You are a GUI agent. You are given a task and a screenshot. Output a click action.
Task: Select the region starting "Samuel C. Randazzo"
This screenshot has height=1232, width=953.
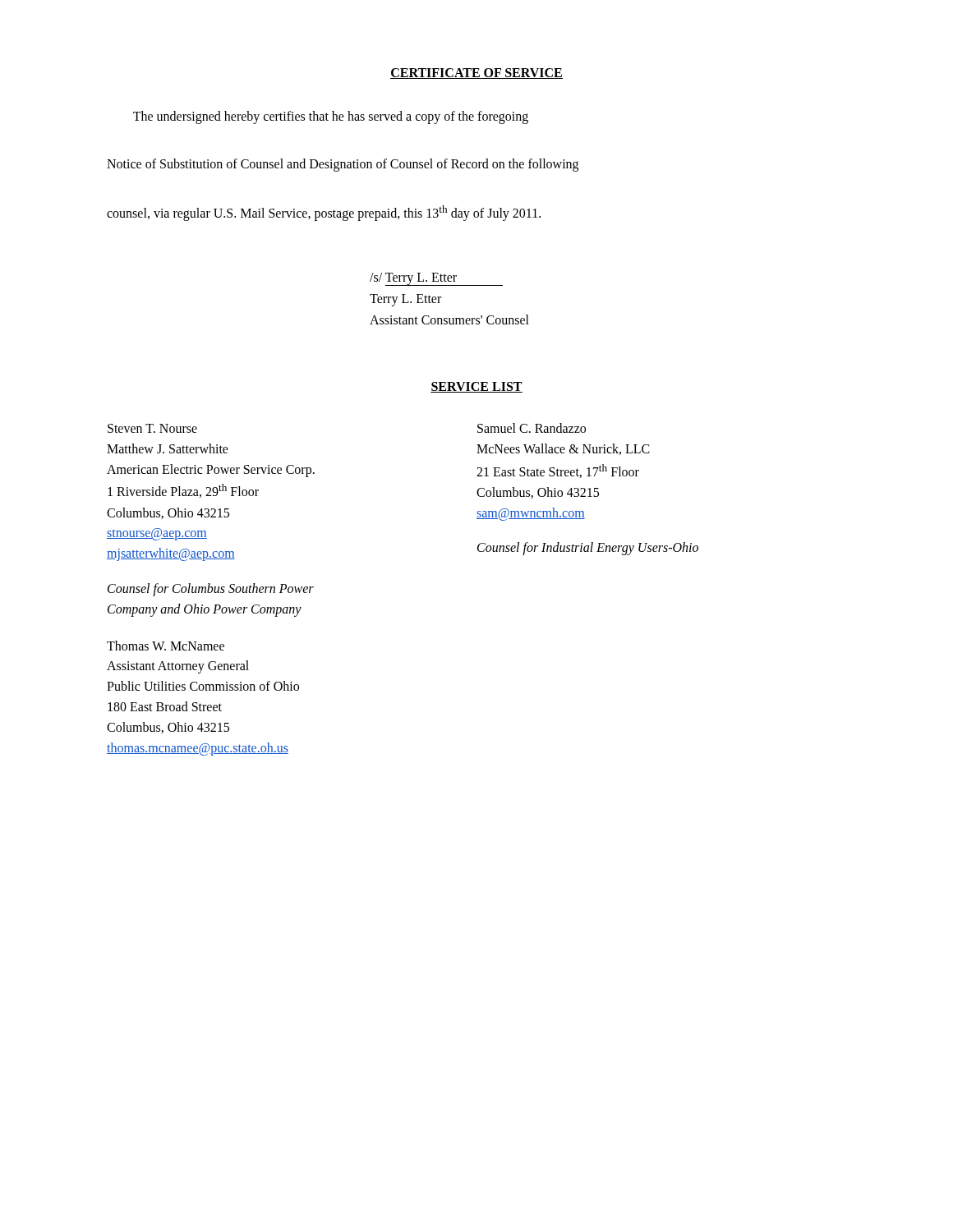(x=563, y=471)
